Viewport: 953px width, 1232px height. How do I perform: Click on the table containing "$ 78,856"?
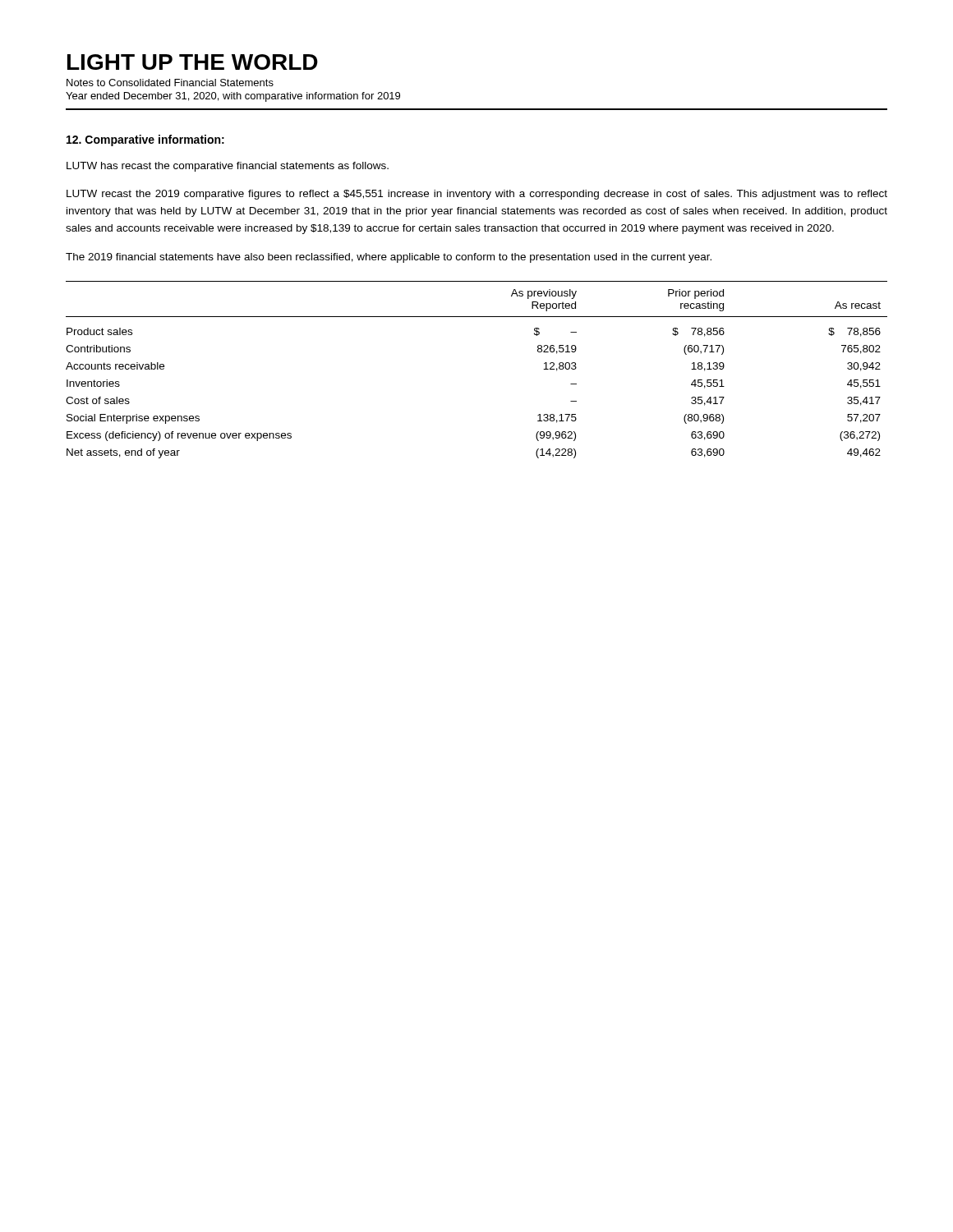click(476, 370)
